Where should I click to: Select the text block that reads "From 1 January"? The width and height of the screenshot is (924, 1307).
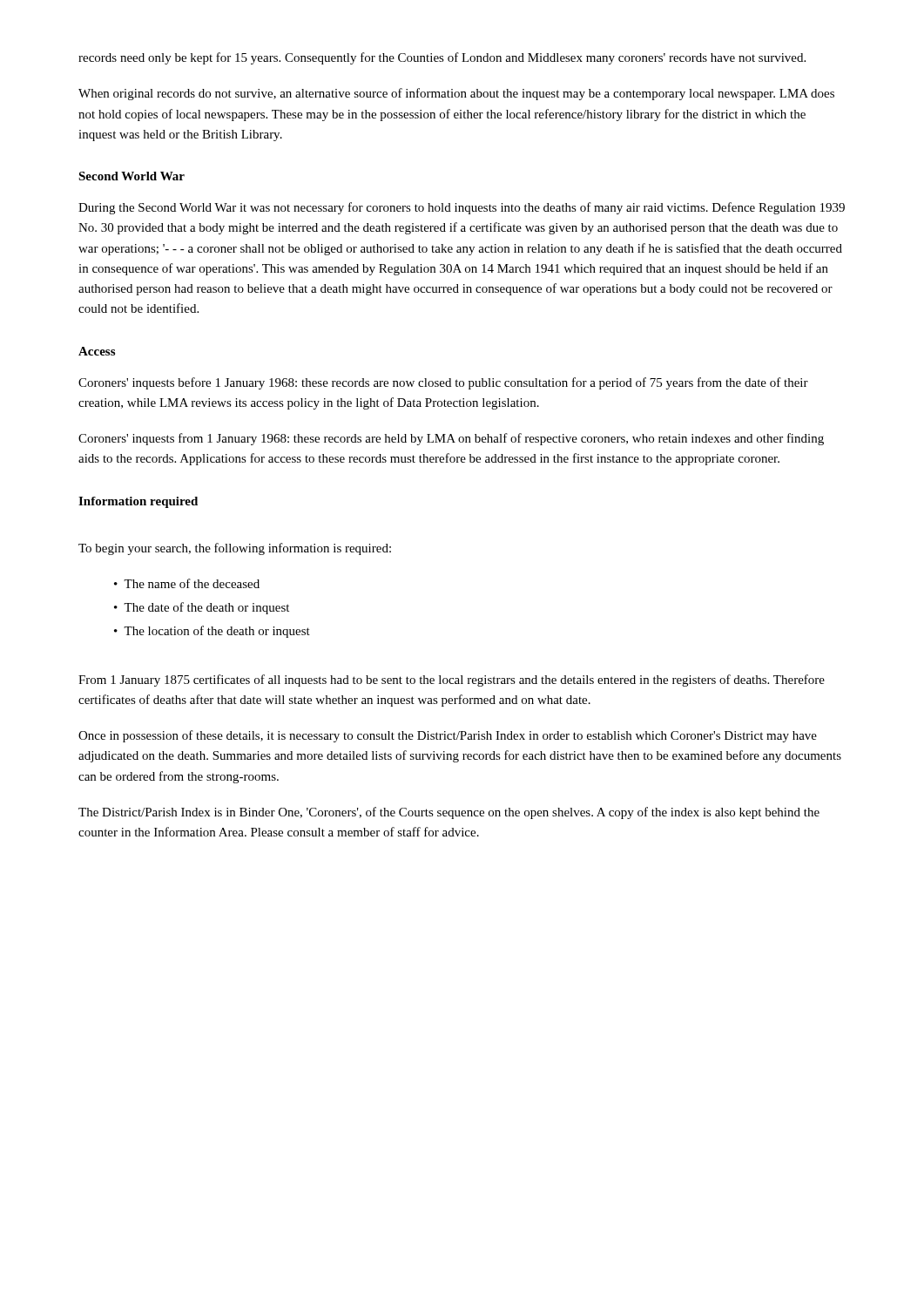[x=452, y=689]
